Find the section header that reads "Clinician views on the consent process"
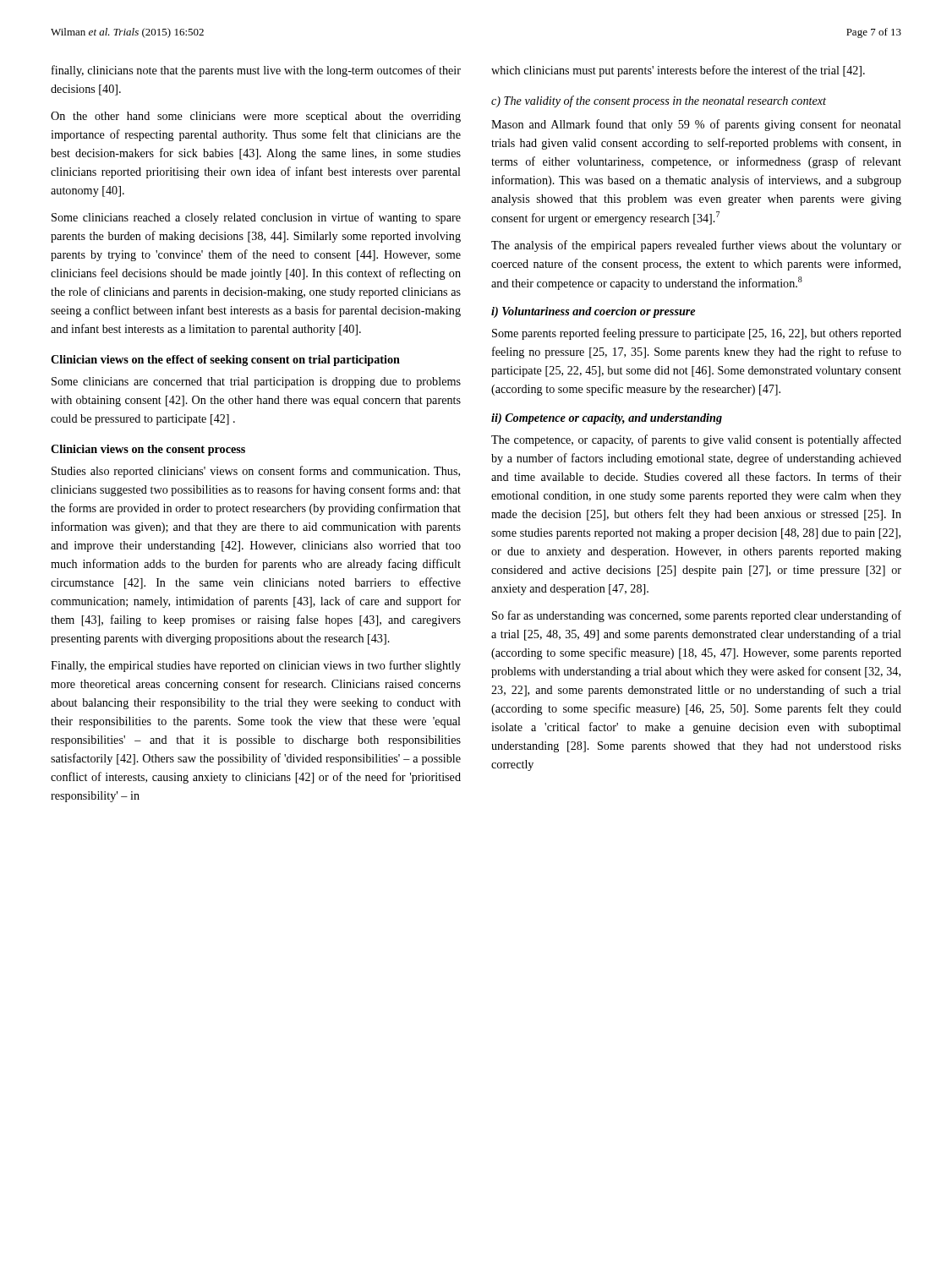Viewport: 952px width, 1268px height. pyautogui.click(x=148, y=449)
